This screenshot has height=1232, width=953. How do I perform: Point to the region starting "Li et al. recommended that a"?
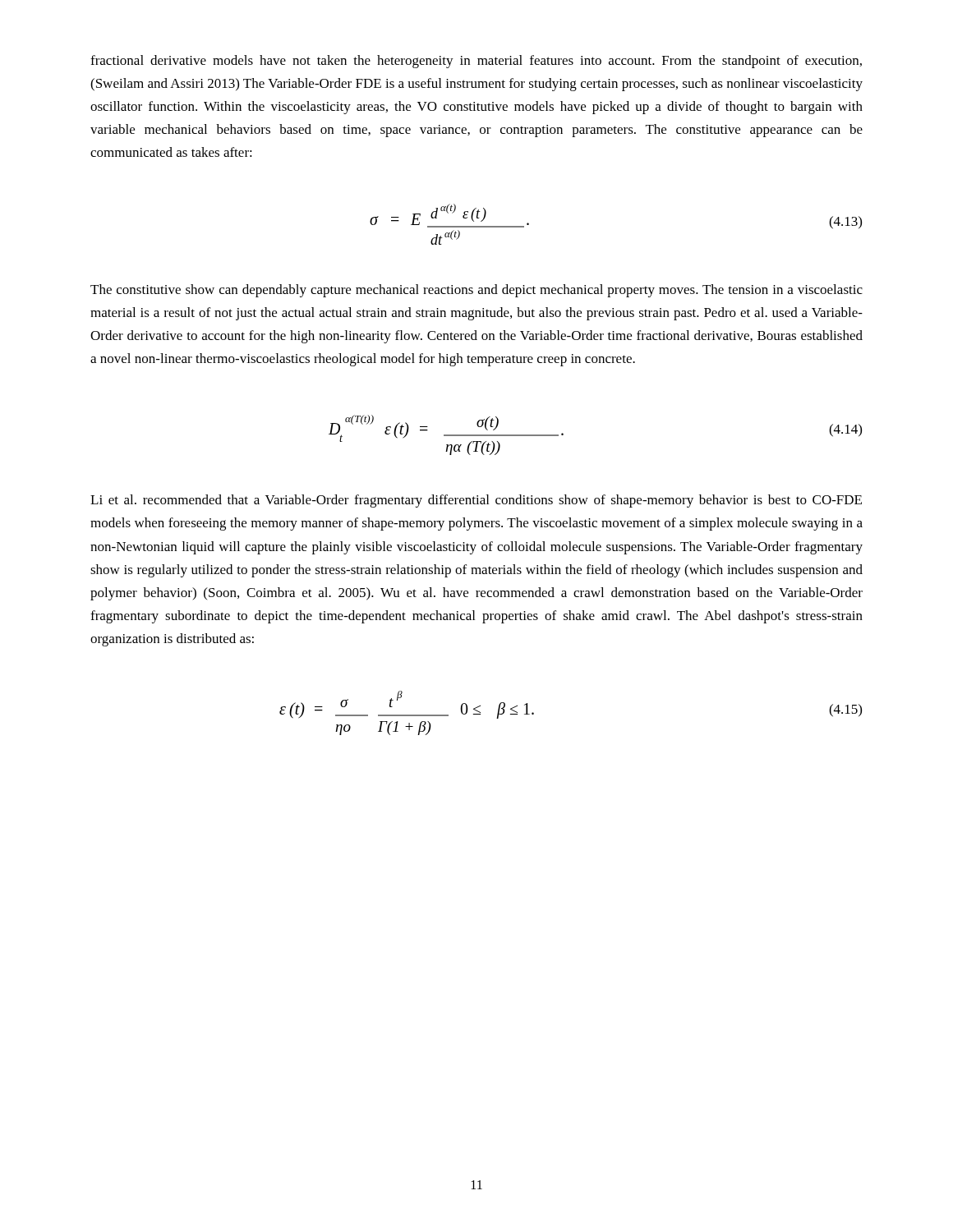tap(476, 569)
